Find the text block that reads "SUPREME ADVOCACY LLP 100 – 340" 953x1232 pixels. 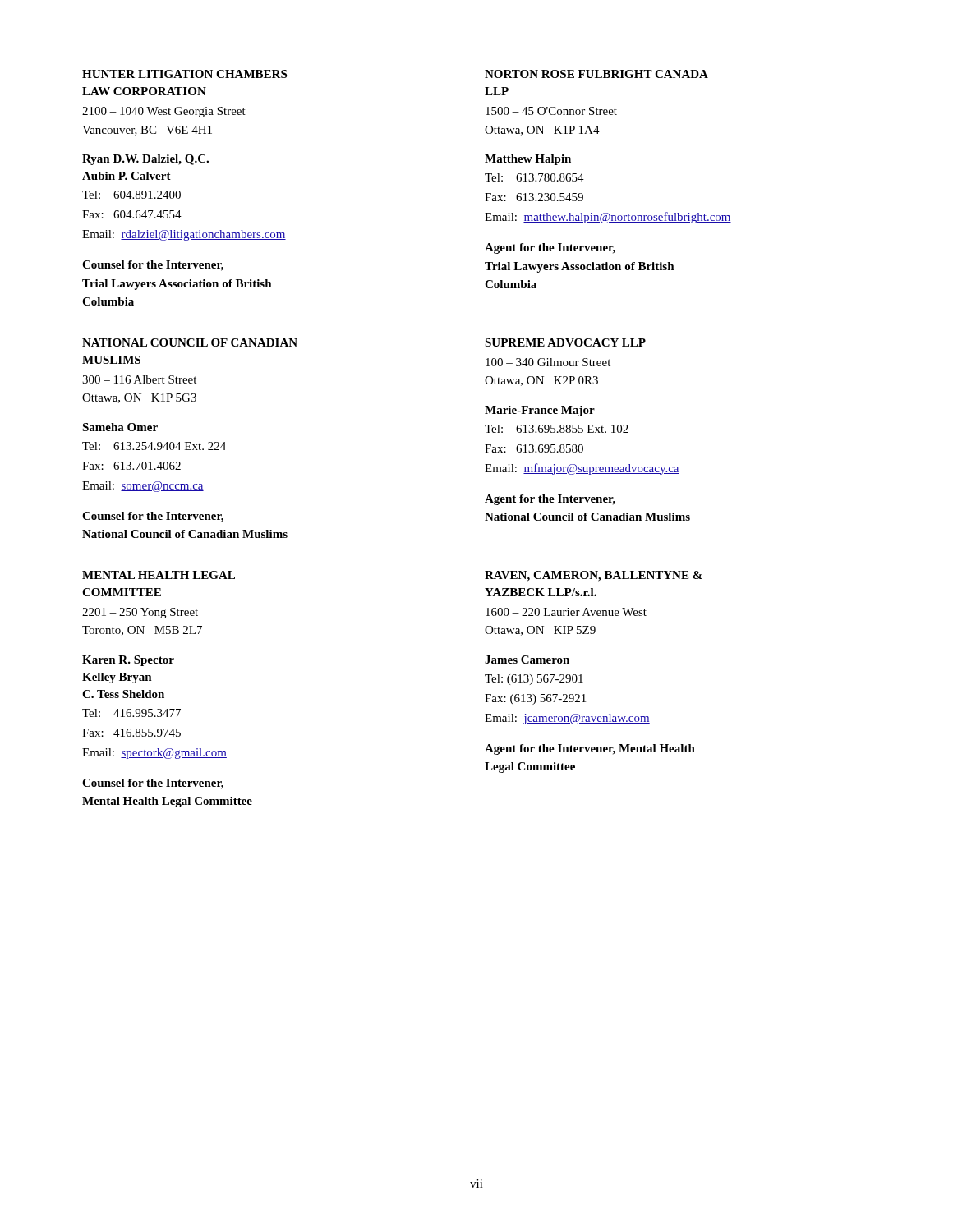point(565,342)
